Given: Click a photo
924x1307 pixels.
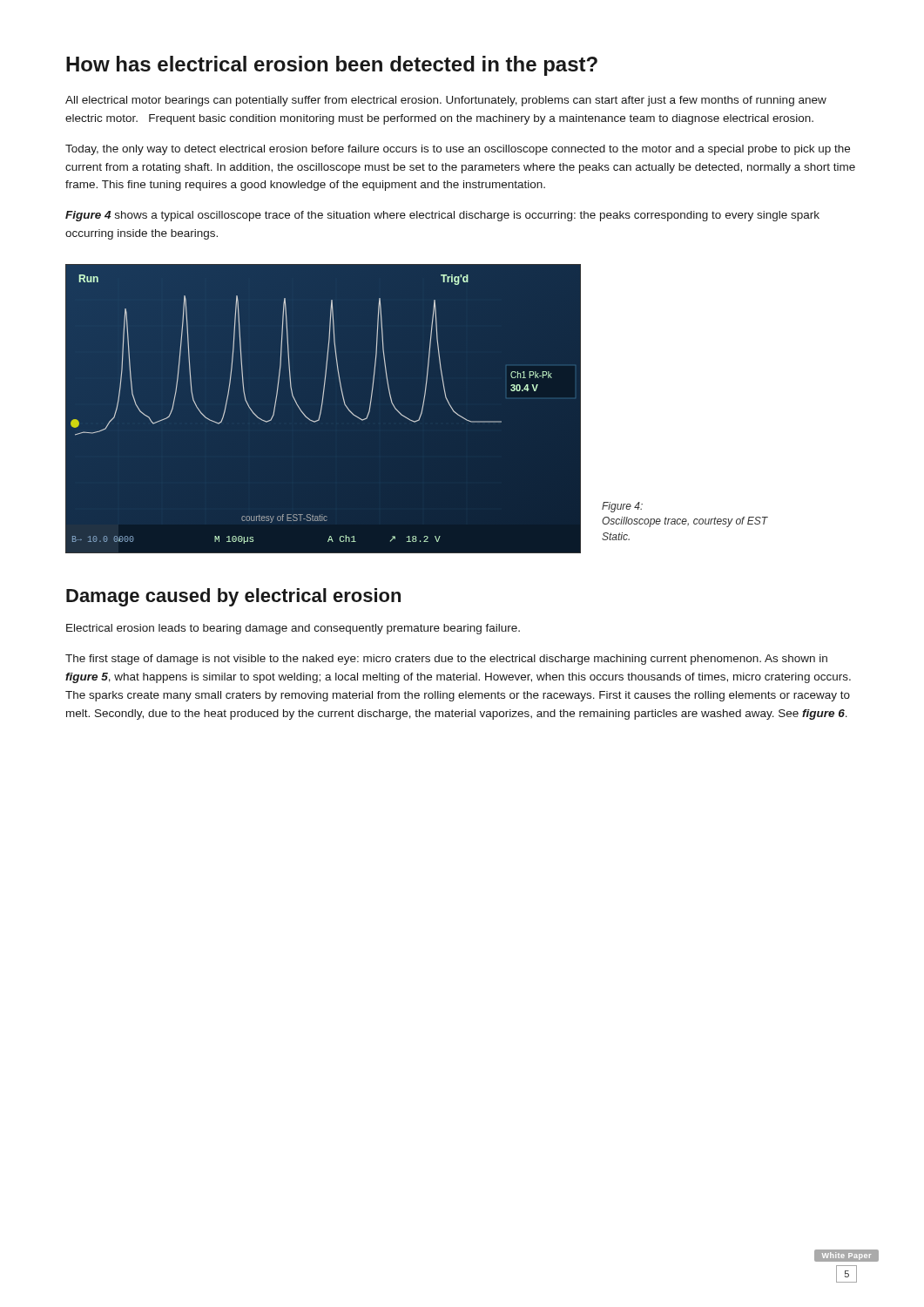Looking at the screenshot, I should (x=323, y=409).
